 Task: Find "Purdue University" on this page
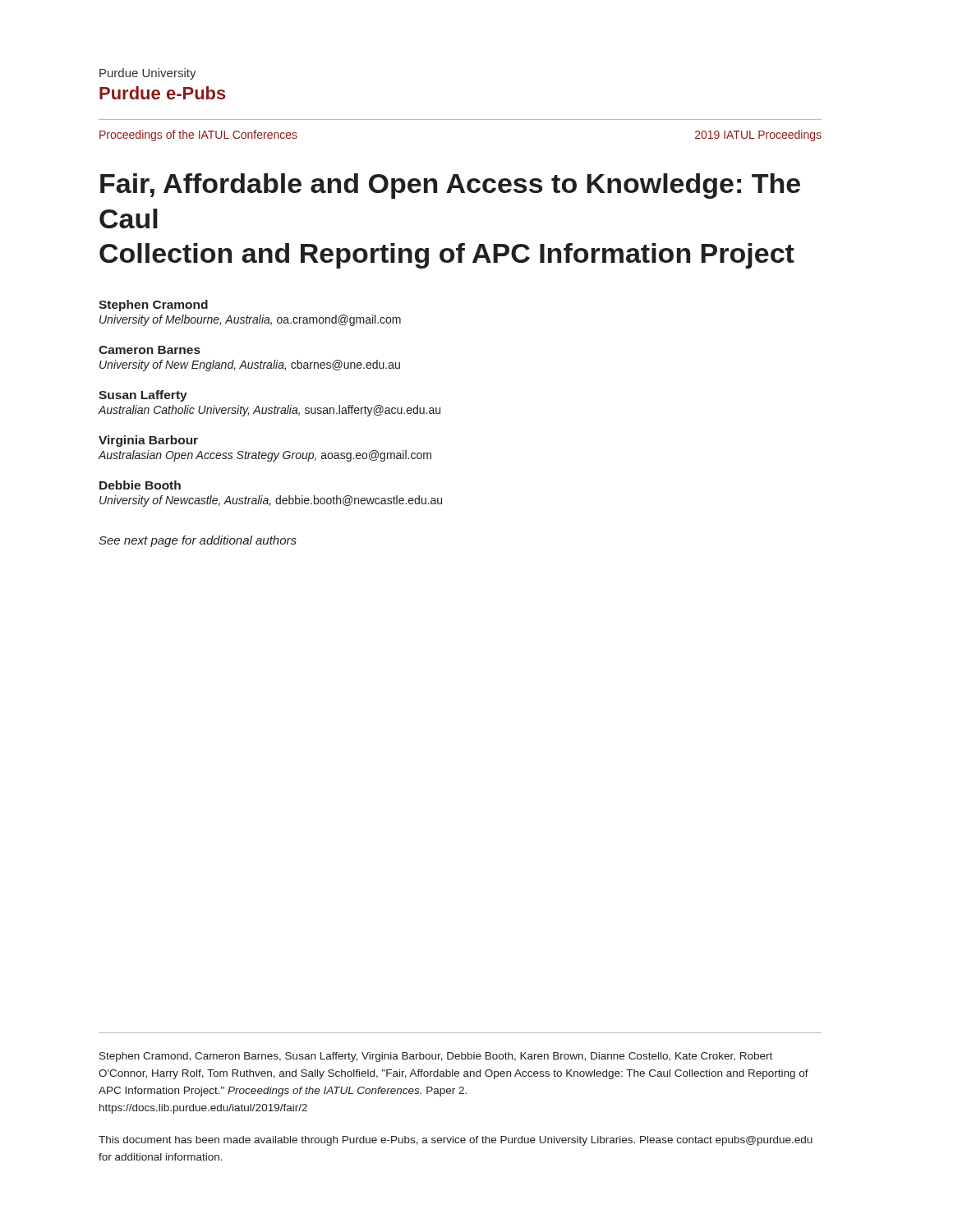(x=147, y=73)
